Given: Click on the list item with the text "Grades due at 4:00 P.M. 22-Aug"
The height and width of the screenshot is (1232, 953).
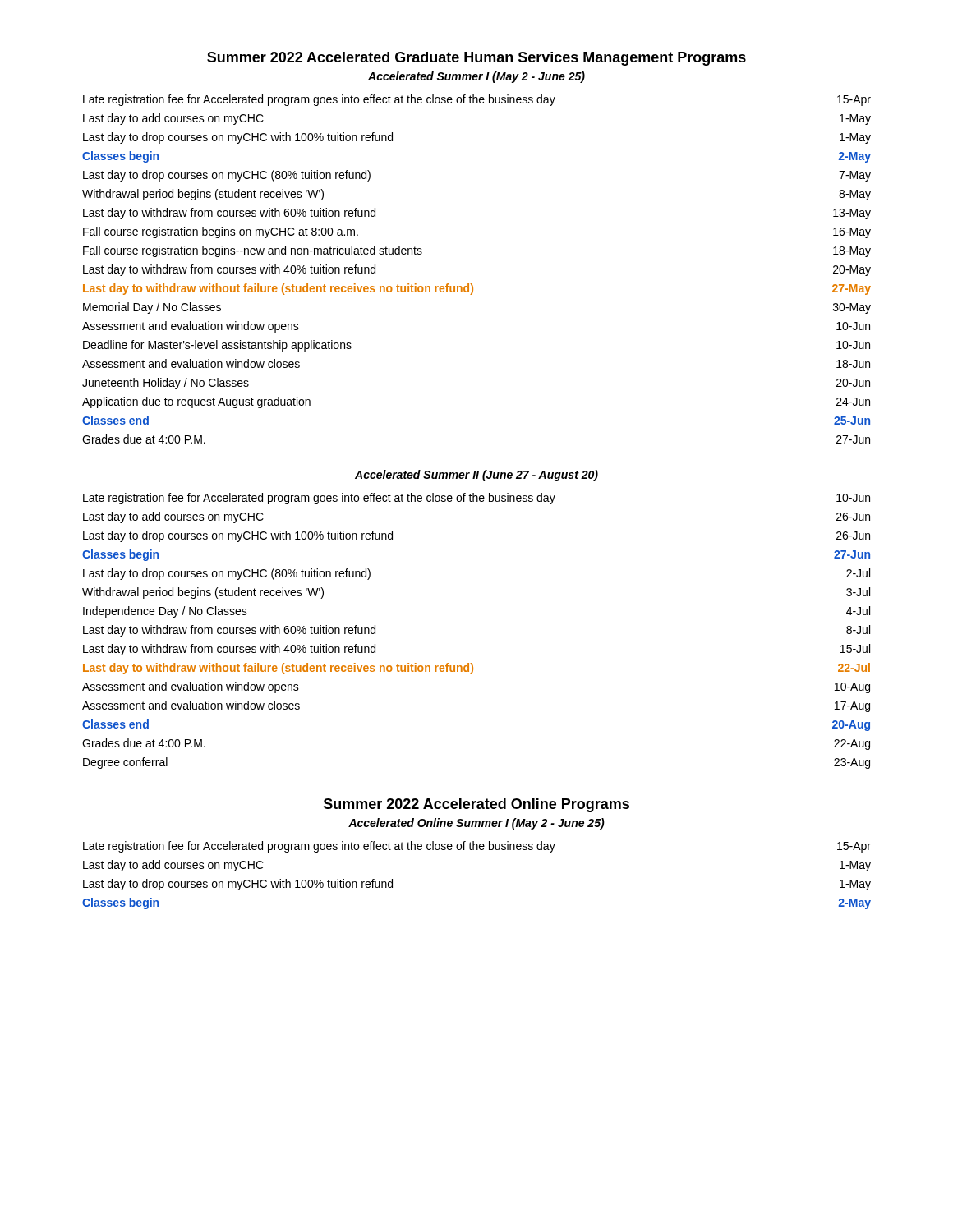Looking at the screenshot, I should tap(139, 744).
